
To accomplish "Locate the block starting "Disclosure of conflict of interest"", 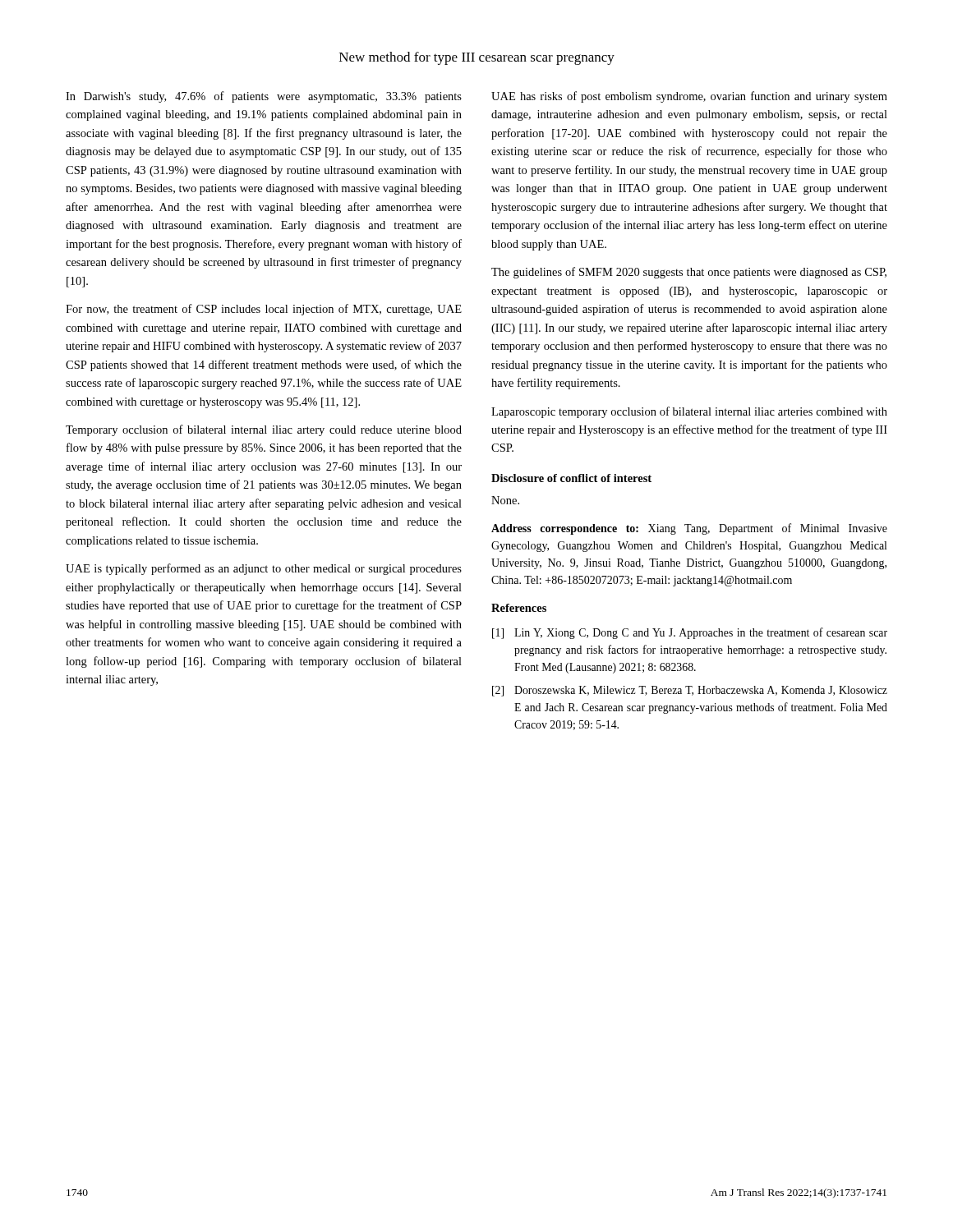I will pos(571,478).
